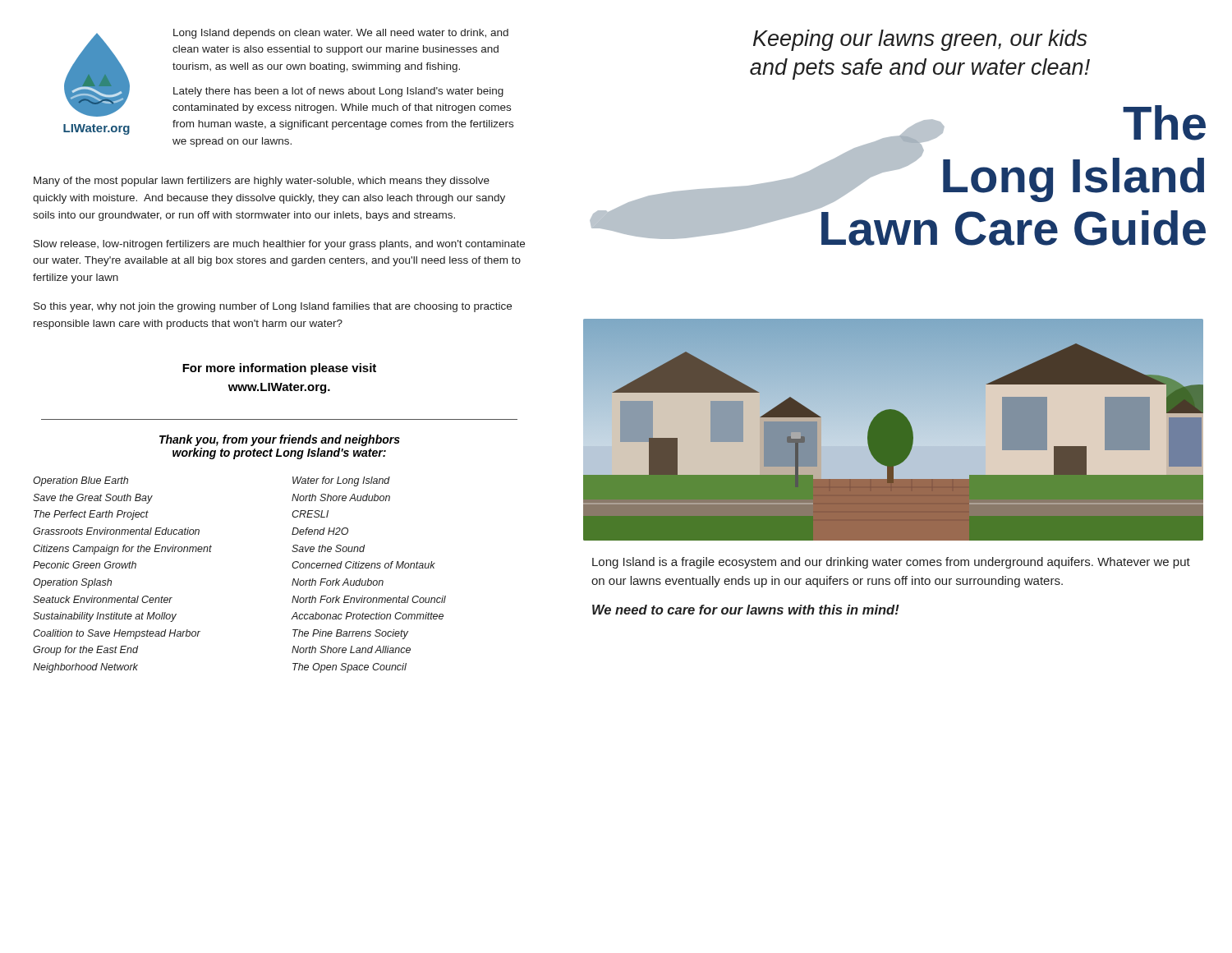Screen dimensions: 953x1232
Task: Locate the list item with the text "Sustainability Institute at"
Action: tap(104, 616)
